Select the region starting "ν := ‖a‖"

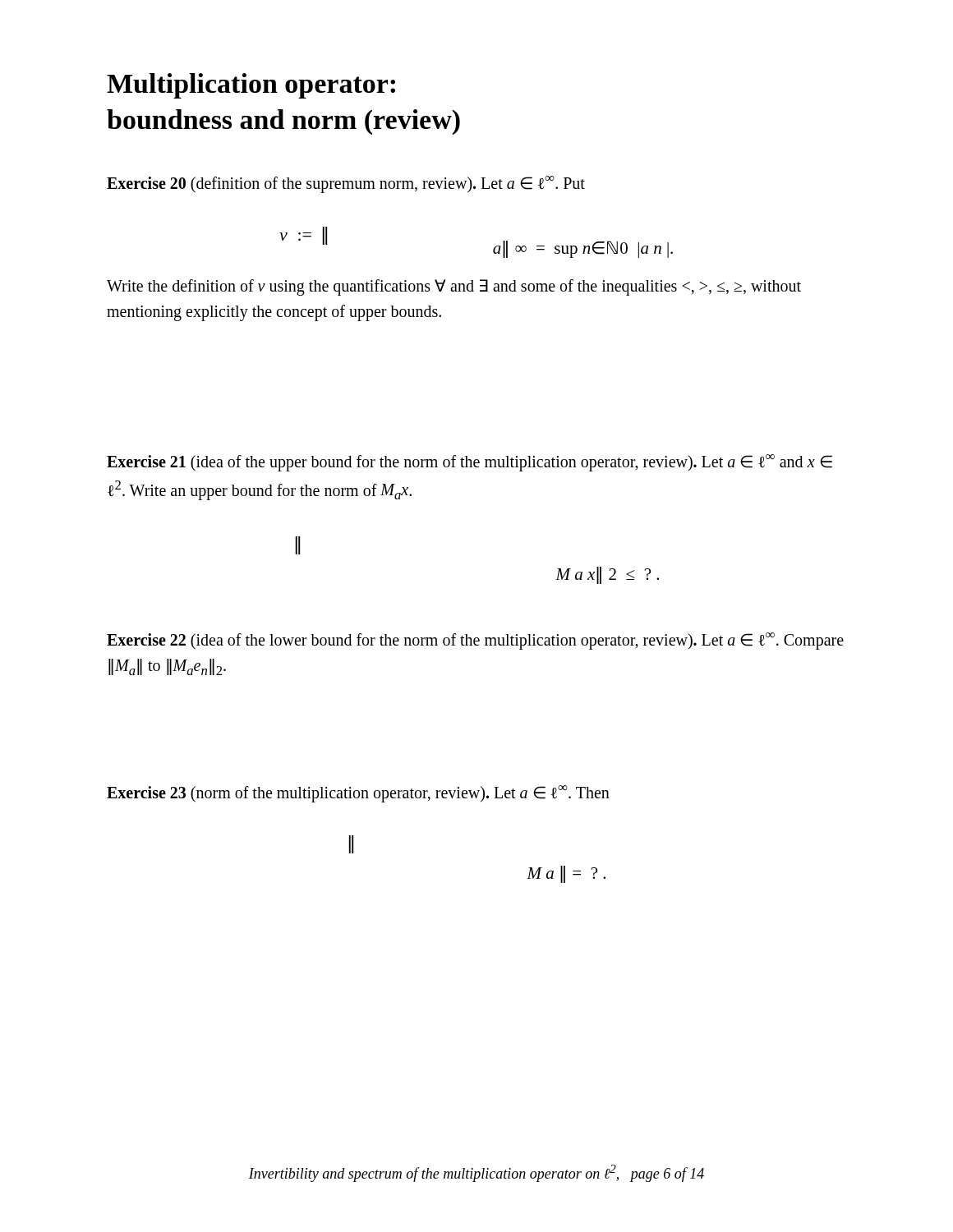coord(323,242)
